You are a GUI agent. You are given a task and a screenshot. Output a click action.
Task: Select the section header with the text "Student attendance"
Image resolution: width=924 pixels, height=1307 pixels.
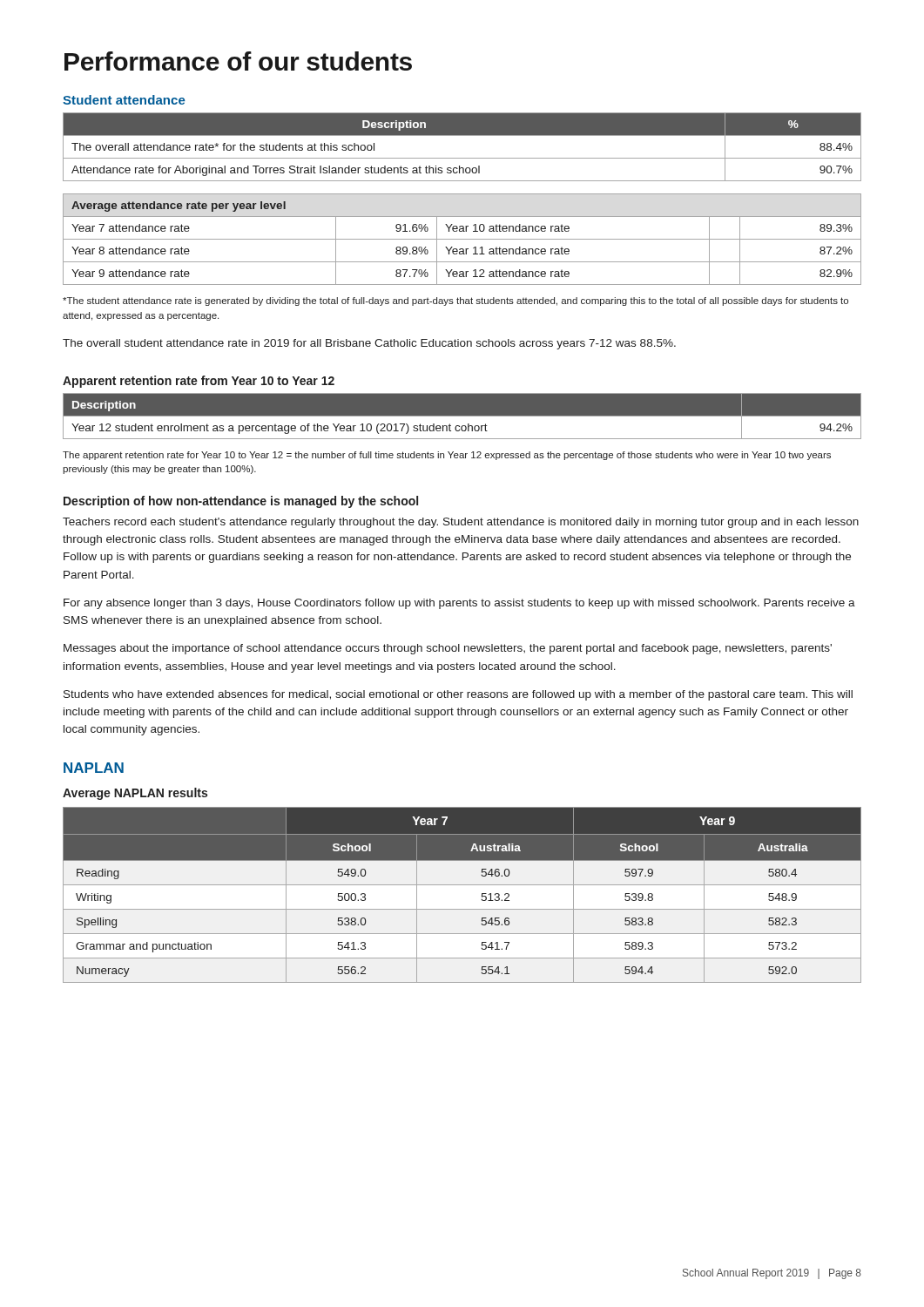[124, 100]
